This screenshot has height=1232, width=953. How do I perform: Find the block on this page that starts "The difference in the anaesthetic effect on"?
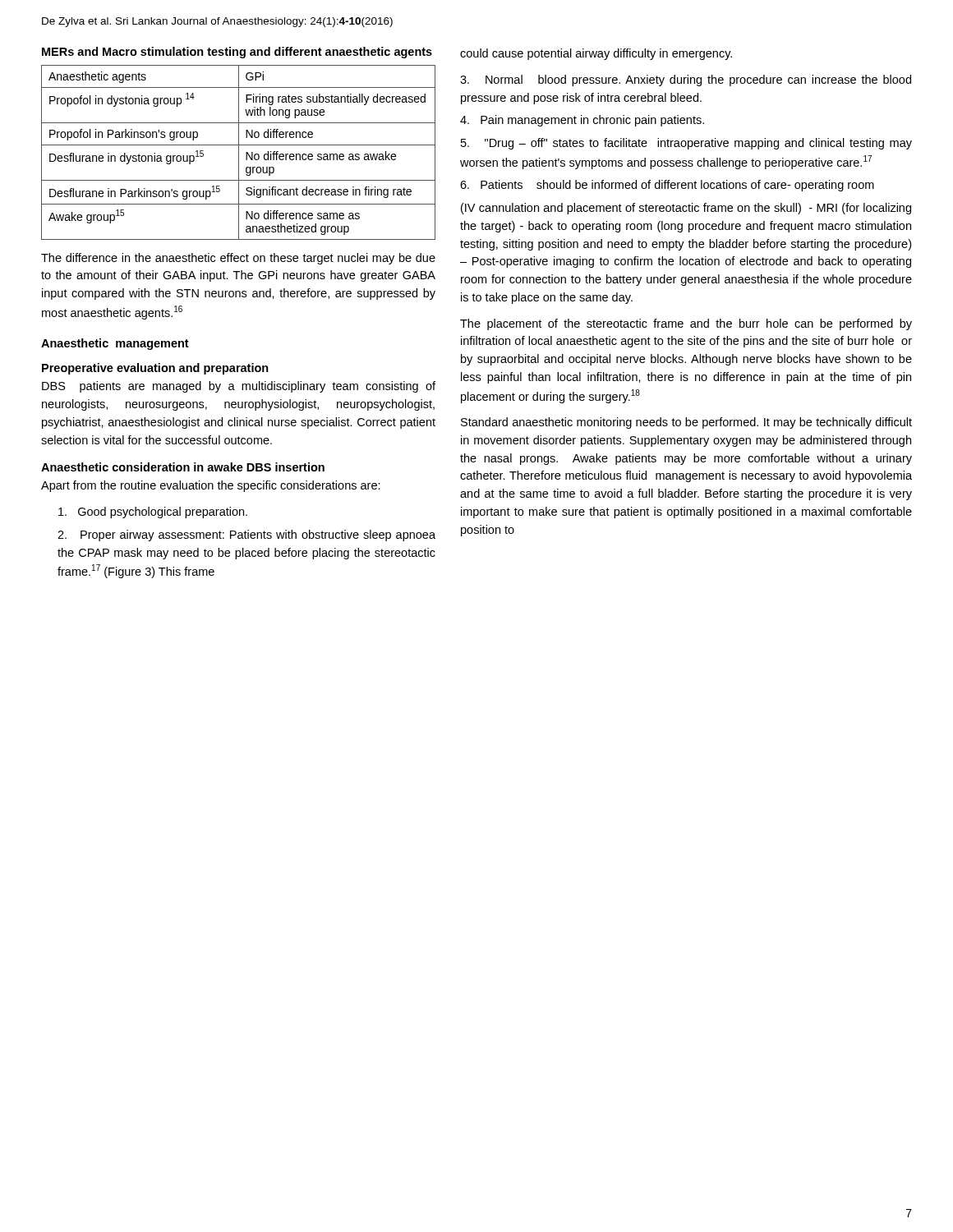click(x=238, y=286)
